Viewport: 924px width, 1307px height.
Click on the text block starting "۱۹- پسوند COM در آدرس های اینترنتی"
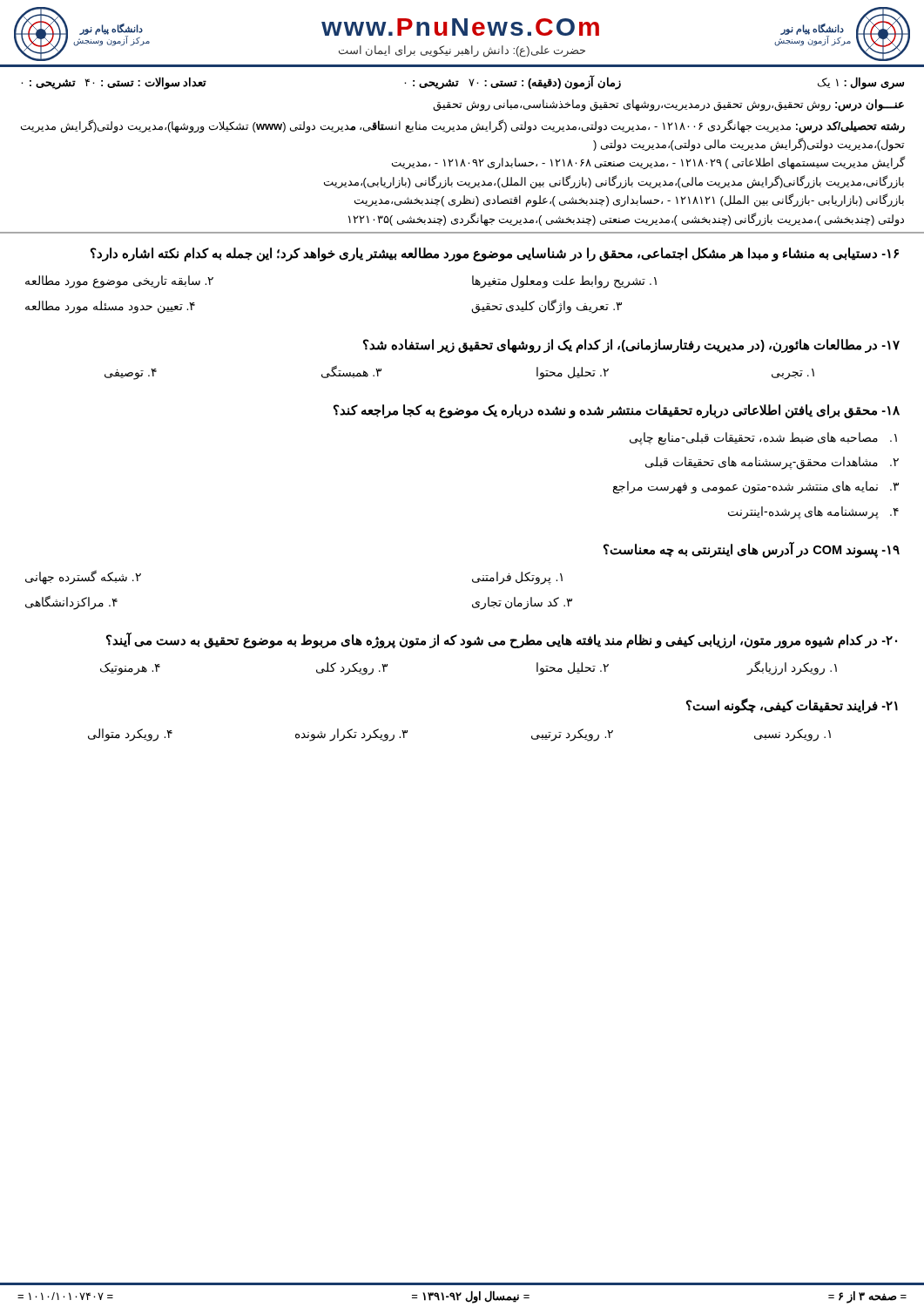coord(462,576)
